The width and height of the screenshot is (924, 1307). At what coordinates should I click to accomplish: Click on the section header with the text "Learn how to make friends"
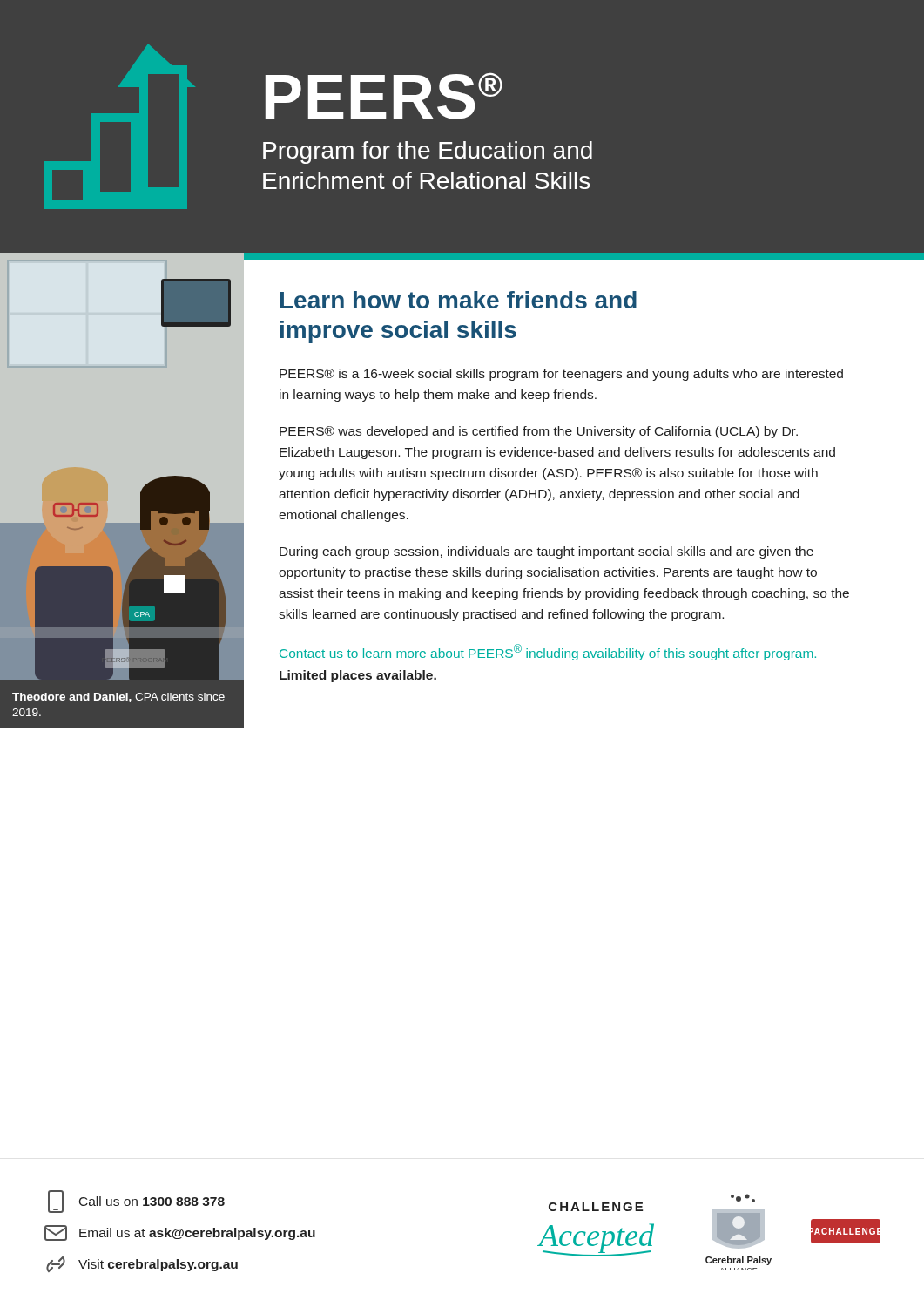click(566, 315)
